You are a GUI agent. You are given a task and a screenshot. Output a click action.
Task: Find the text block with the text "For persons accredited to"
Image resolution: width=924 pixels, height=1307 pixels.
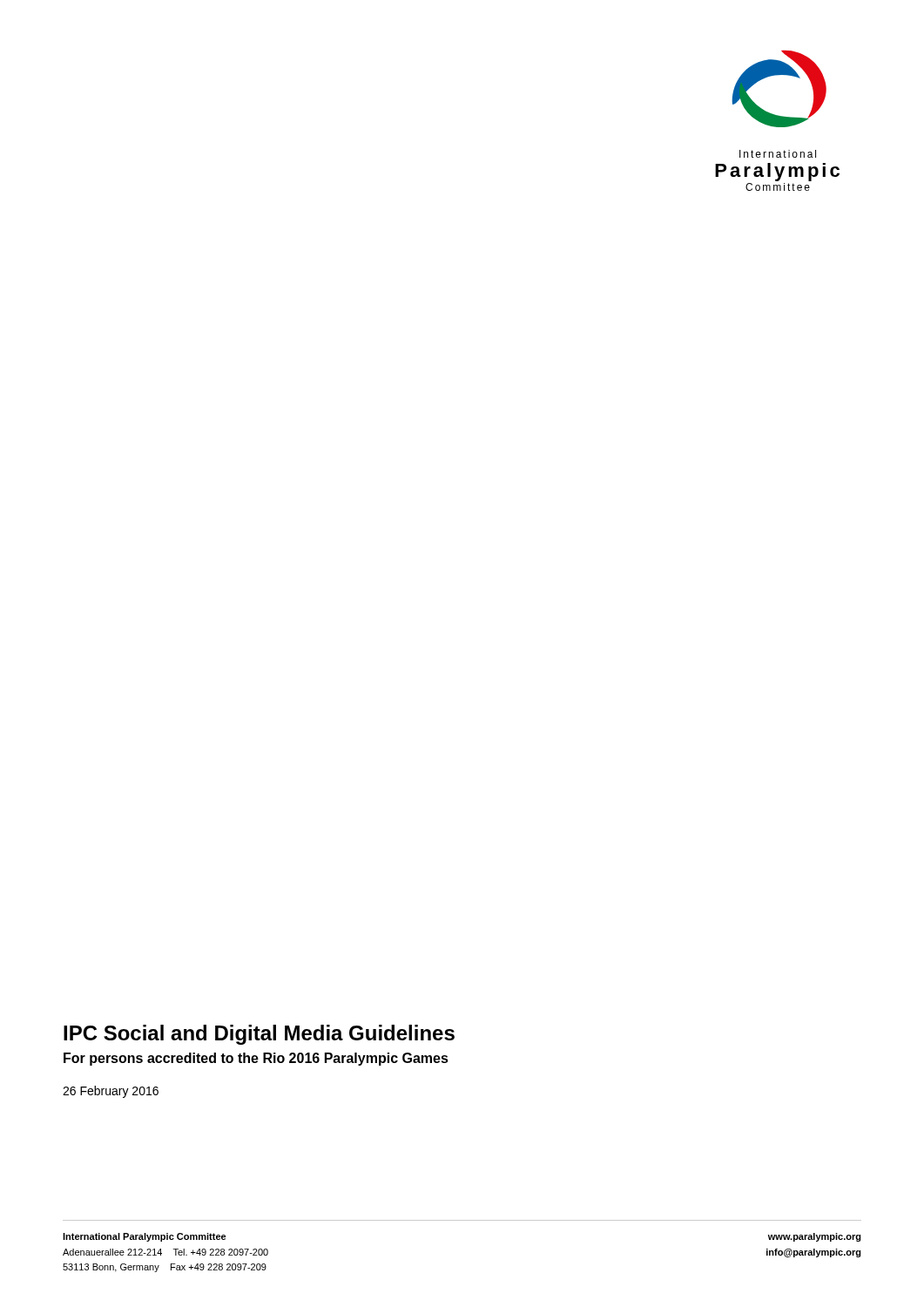point(256,1059)
